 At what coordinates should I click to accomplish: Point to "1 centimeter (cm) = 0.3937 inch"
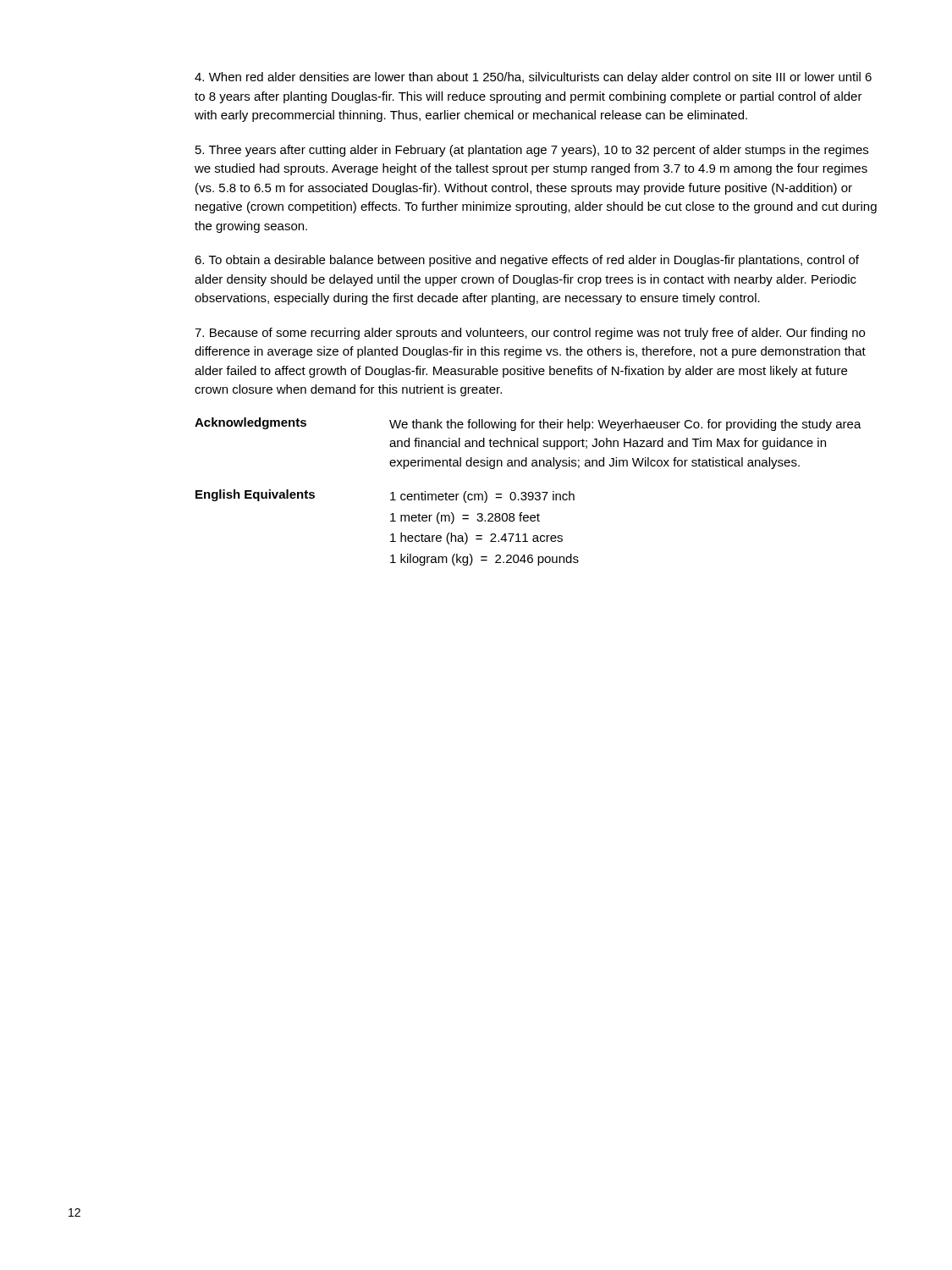point(482,496)
